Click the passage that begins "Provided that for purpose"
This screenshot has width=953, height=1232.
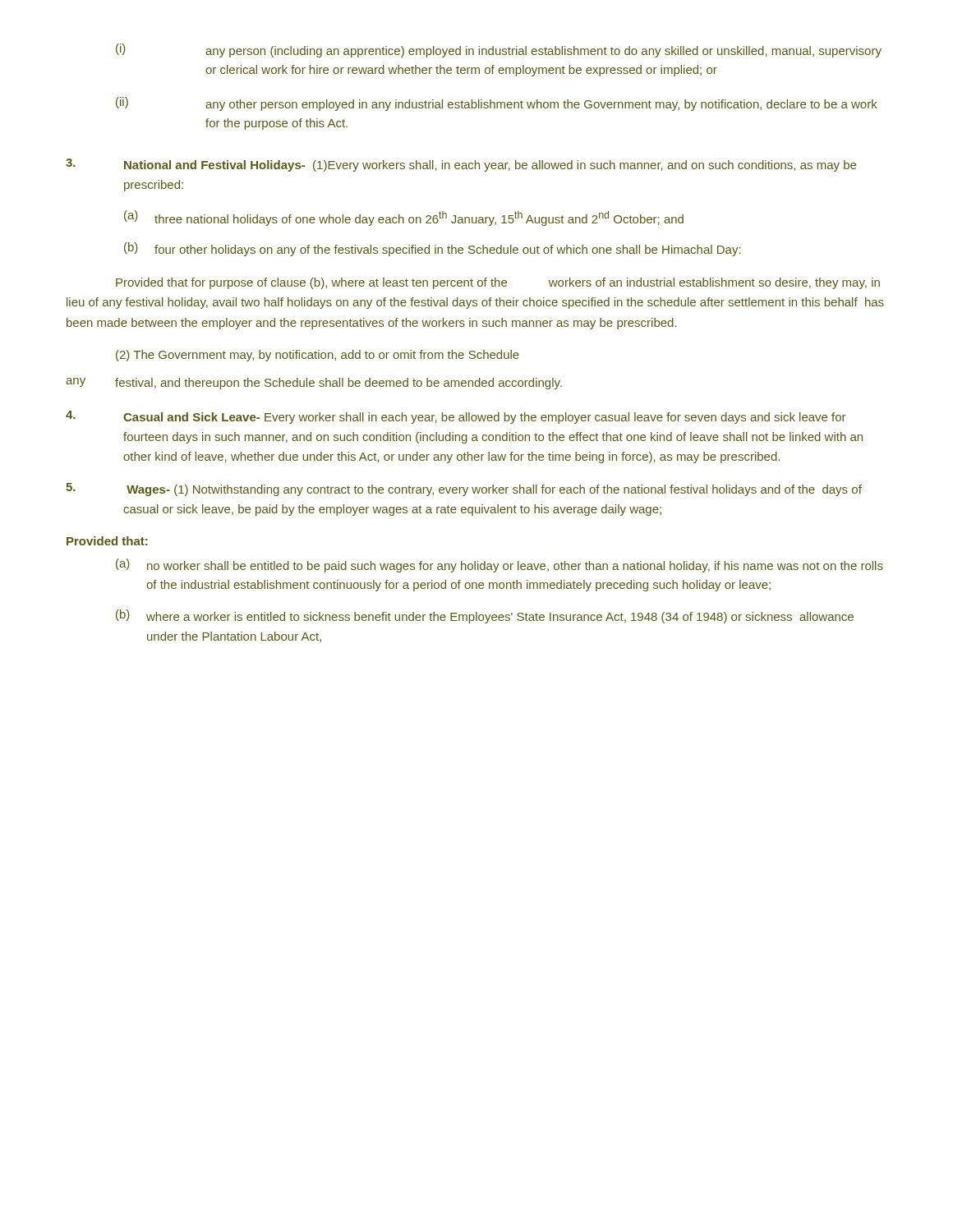coord(475,302)
